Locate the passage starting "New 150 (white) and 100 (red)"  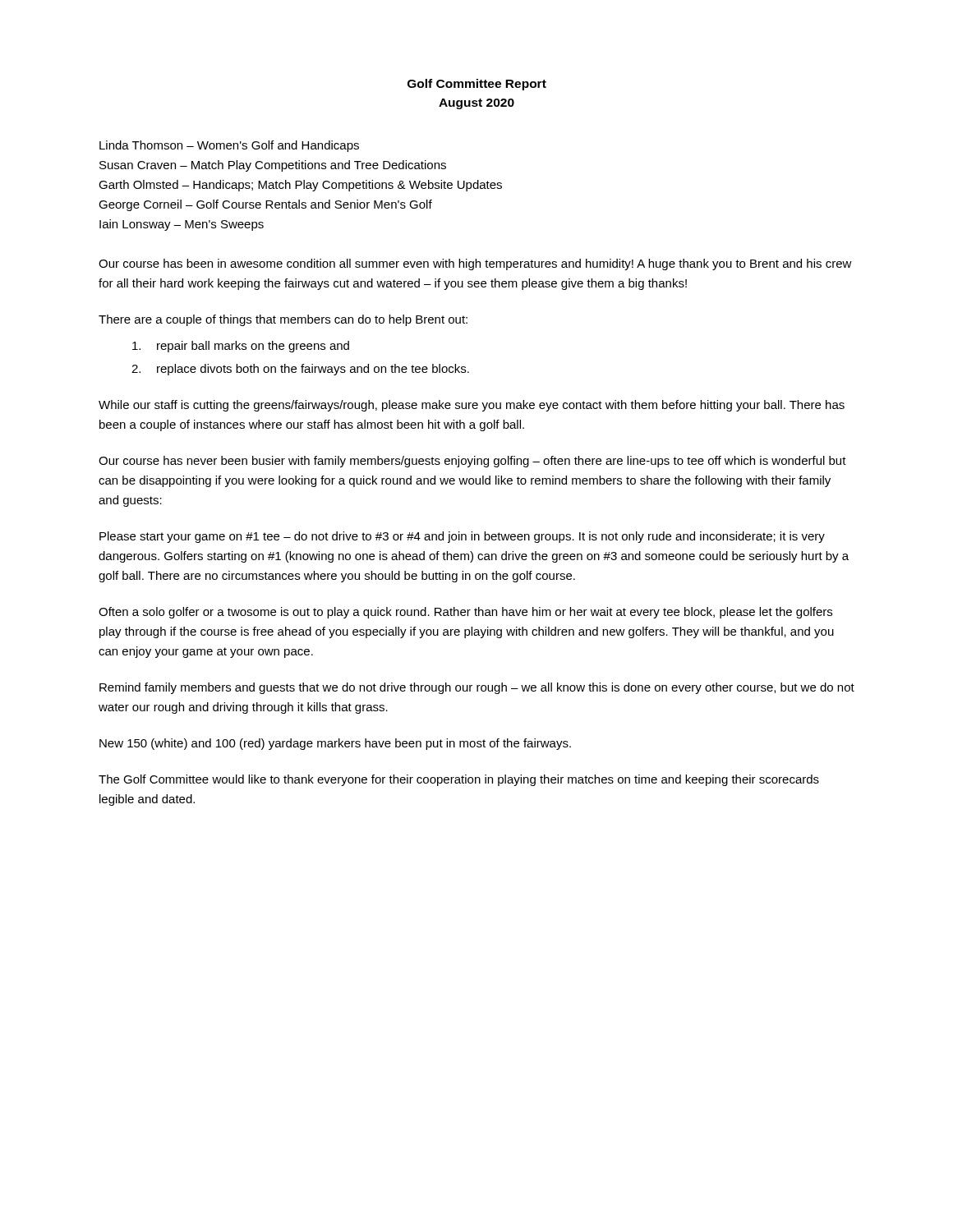476,743
